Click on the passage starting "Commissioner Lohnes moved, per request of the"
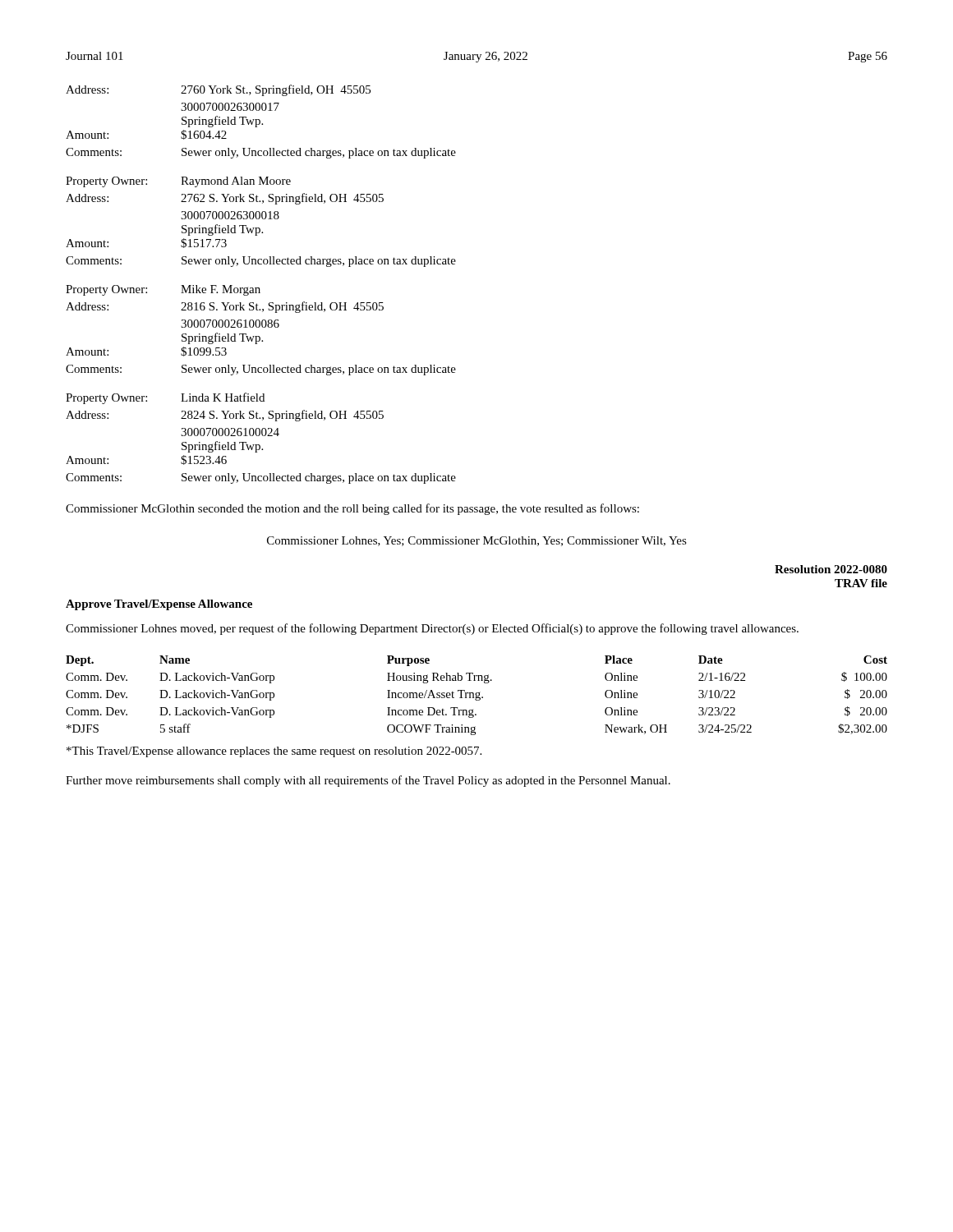This screenshot has height=1232, width=953. click(432, 628)
